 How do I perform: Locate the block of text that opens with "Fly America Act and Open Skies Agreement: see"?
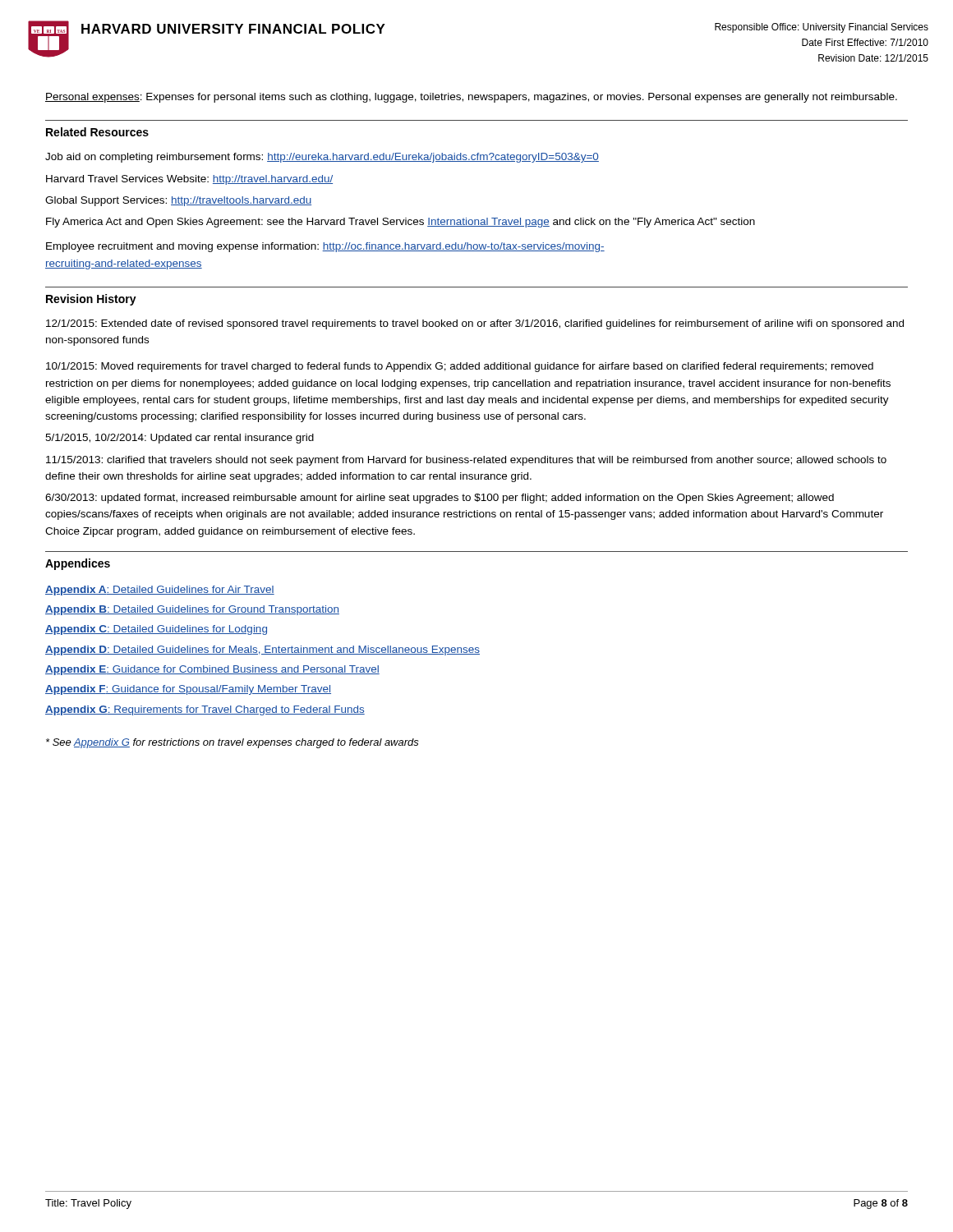[x=400, y=221]
